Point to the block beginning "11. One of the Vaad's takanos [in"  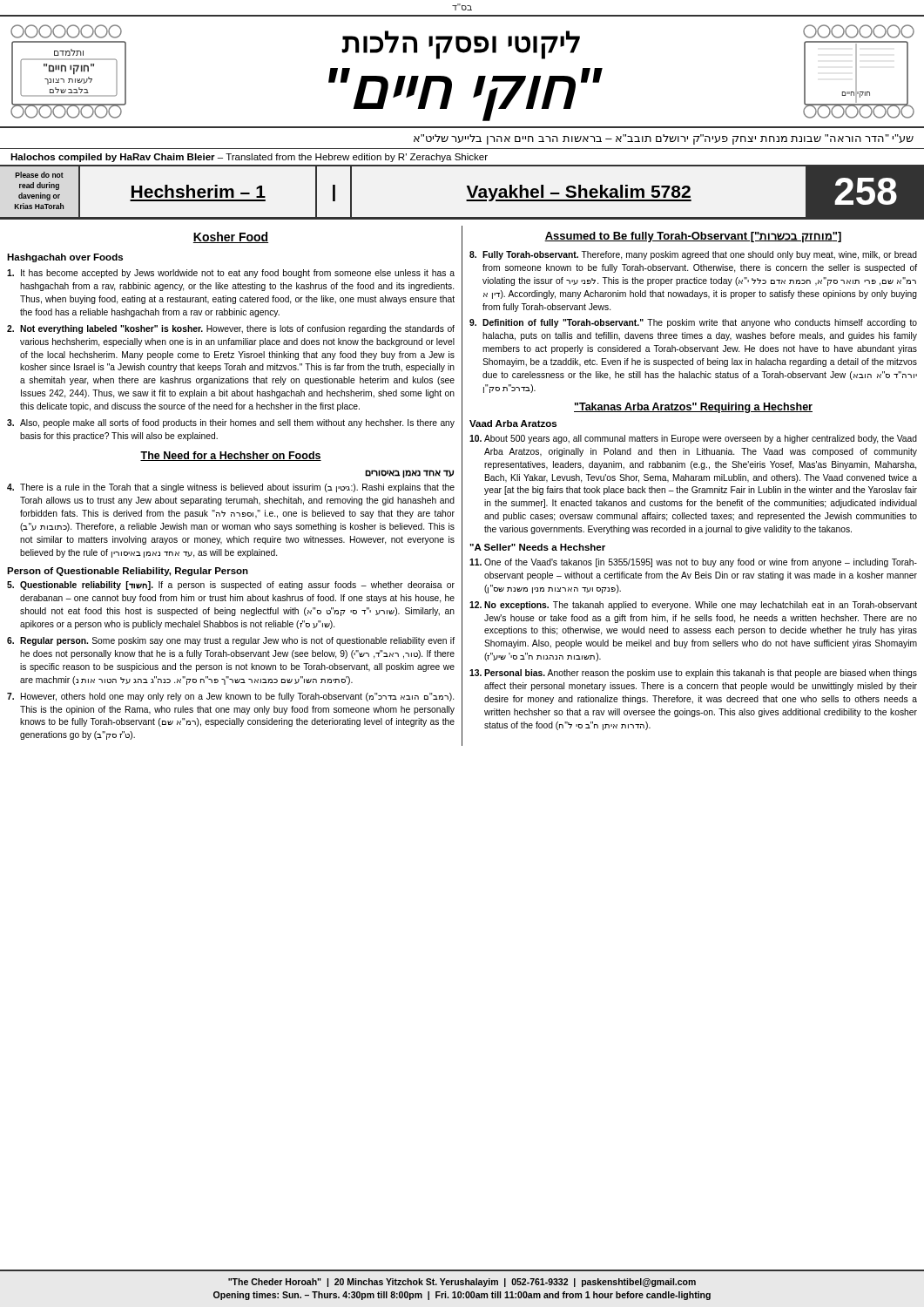tap(693, 576)
